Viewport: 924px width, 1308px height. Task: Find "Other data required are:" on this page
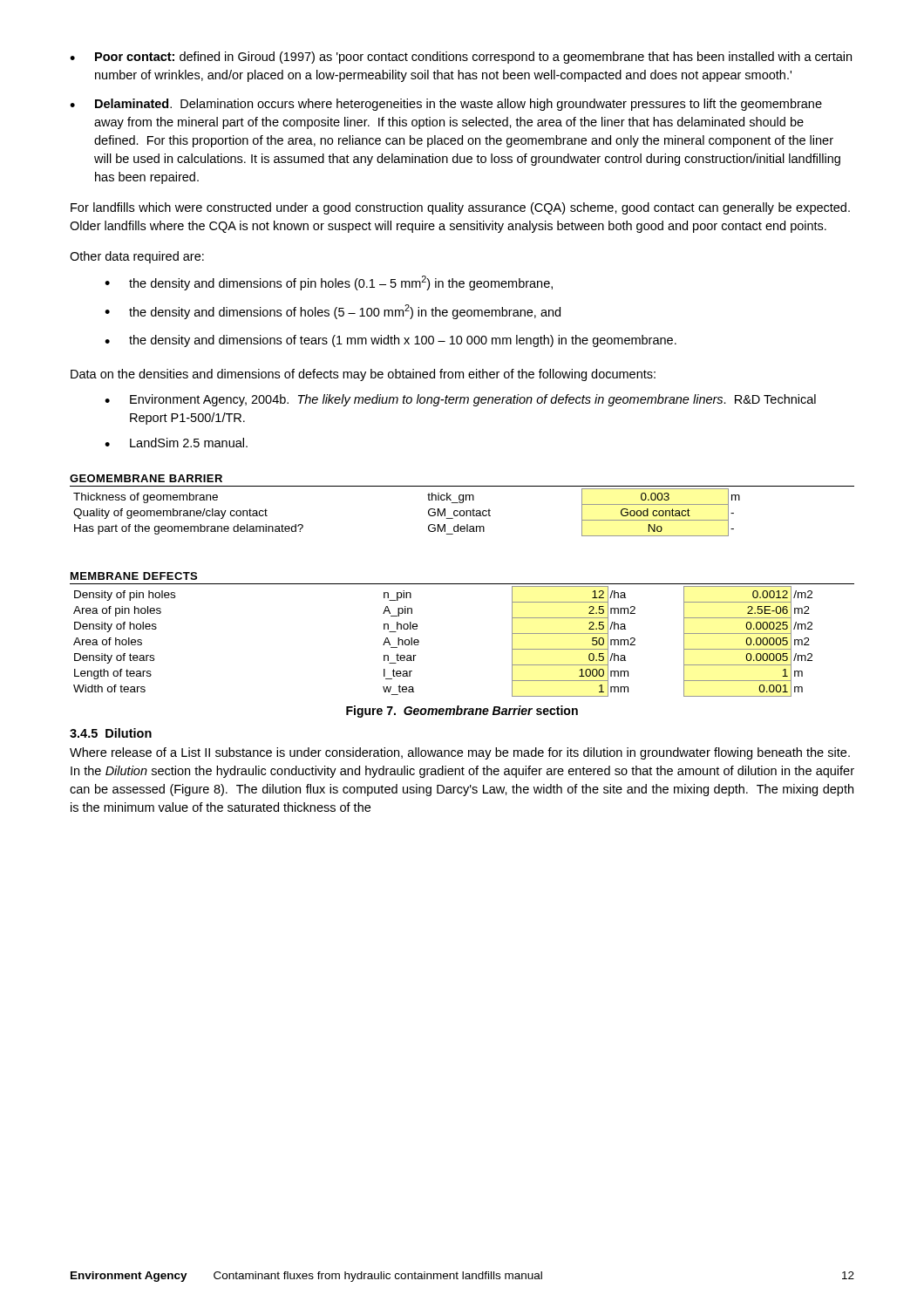[137, 256]
